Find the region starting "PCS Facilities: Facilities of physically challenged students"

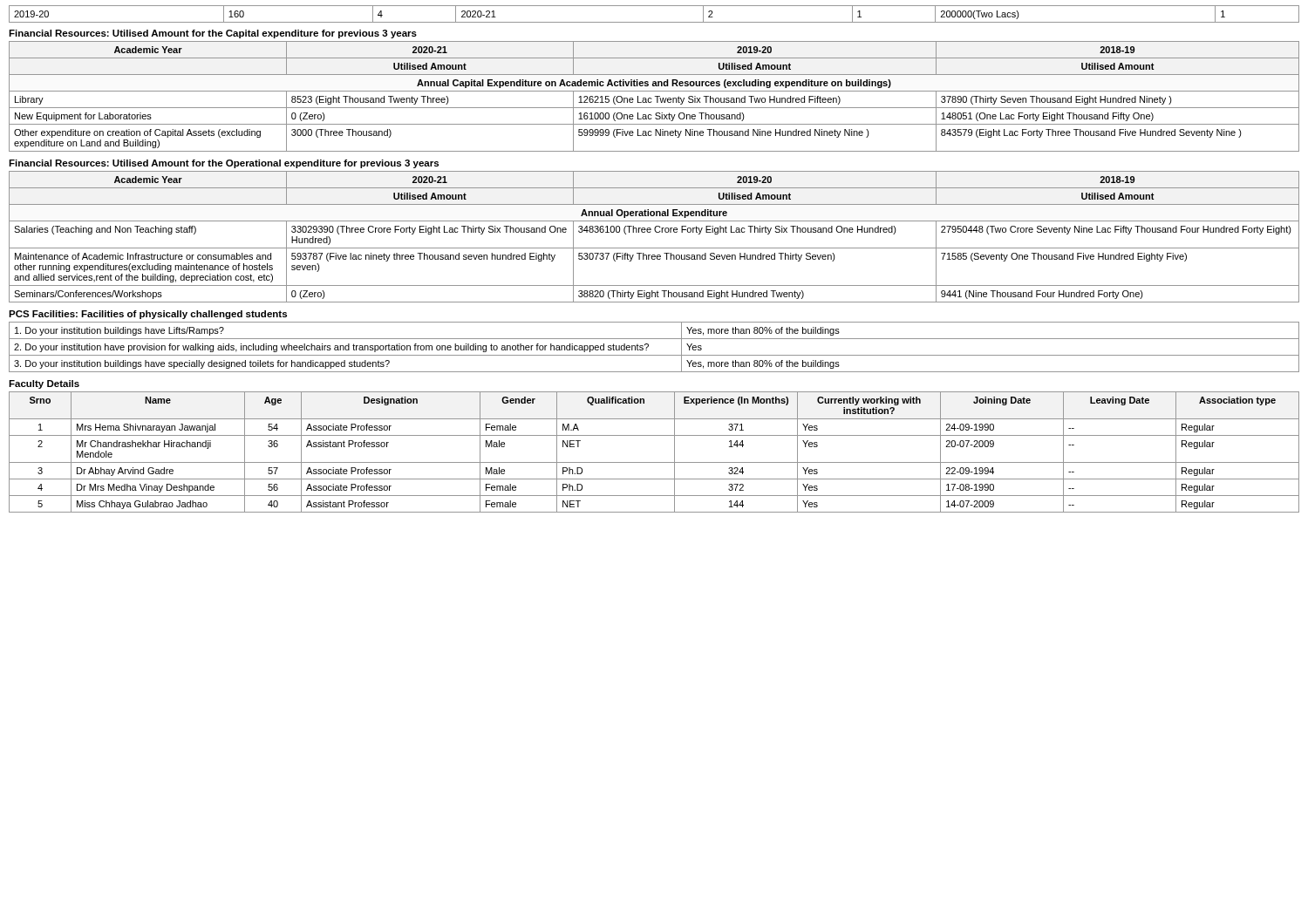pos(148,314)
